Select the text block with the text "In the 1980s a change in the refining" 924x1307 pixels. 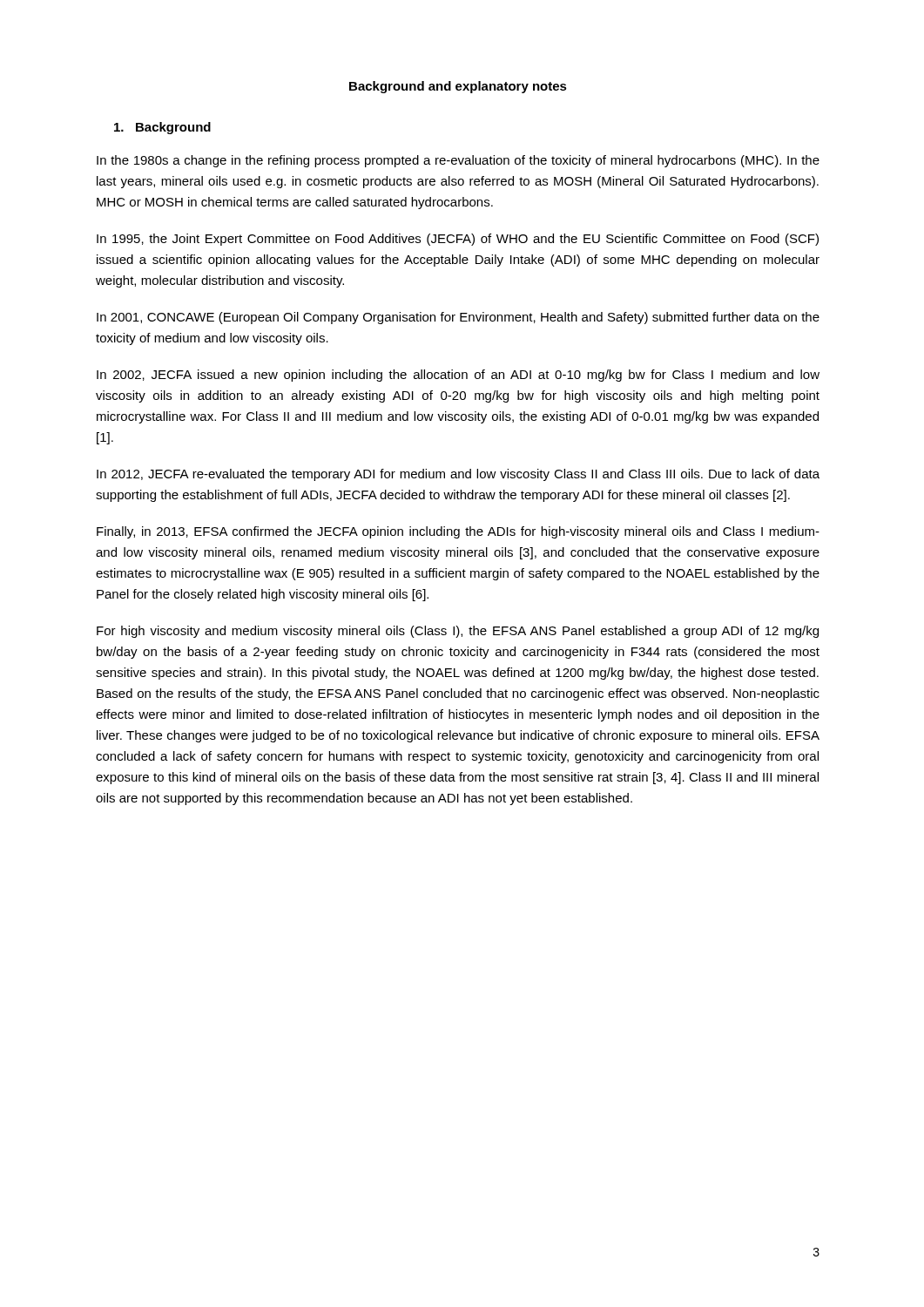[x=458, y=181]
